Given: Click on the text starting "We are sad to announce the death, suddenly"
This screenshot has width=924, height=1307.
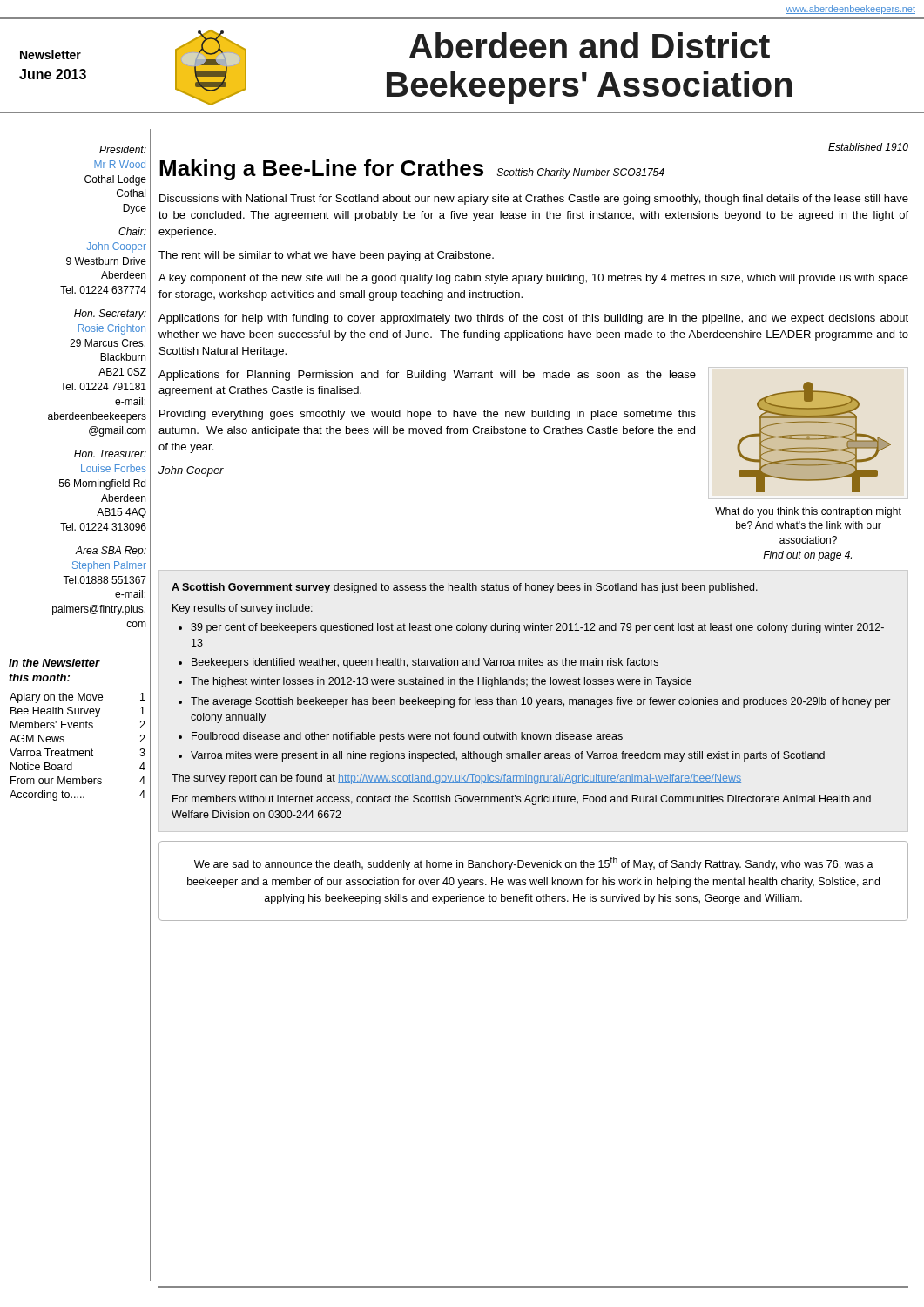Looking at the screenshot, I should coord(533,880).
